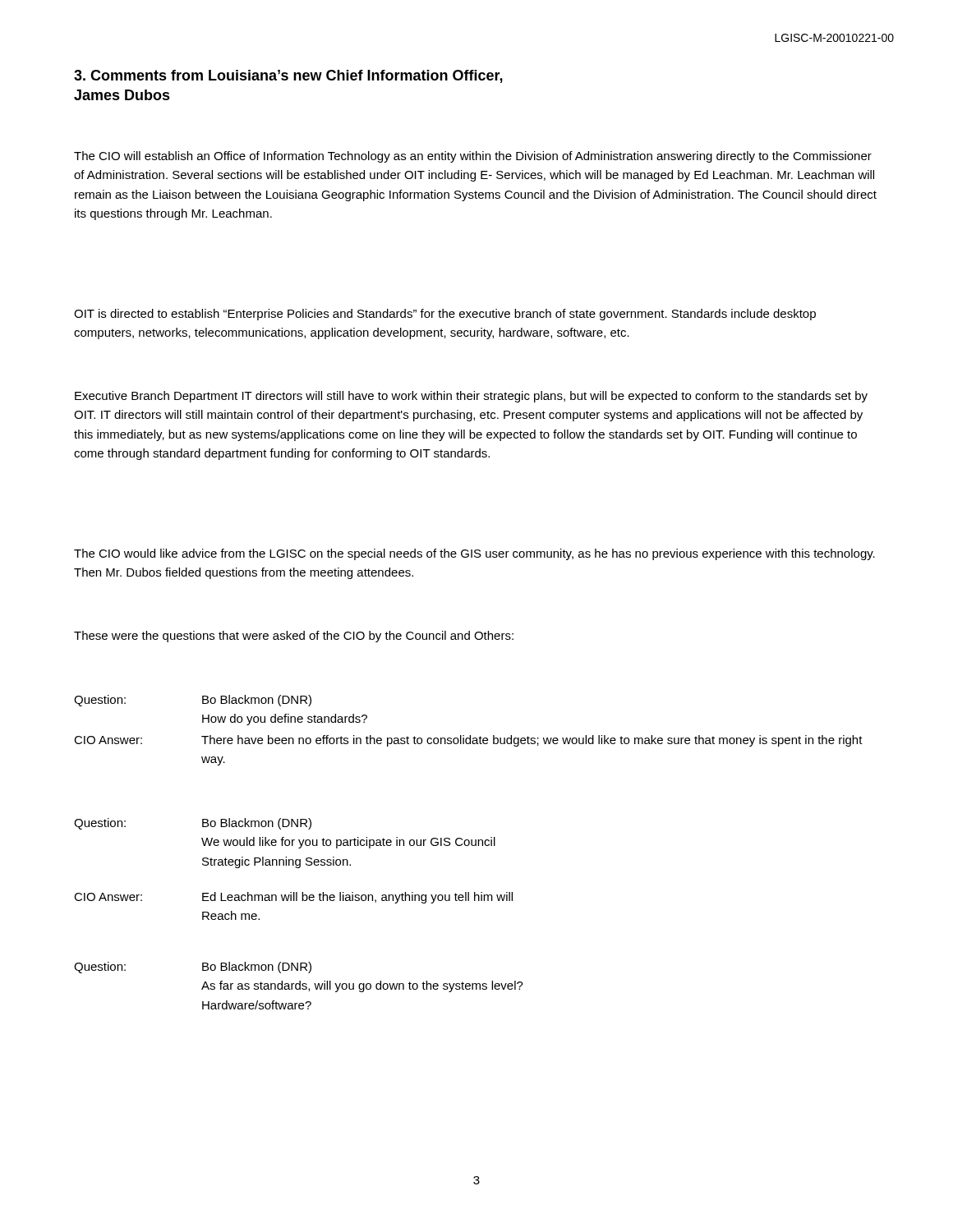
Task: Find the block on this page that starts "Question: Bo Blackmon (DNR) We would like"
Action: click(x=476, y=842)
